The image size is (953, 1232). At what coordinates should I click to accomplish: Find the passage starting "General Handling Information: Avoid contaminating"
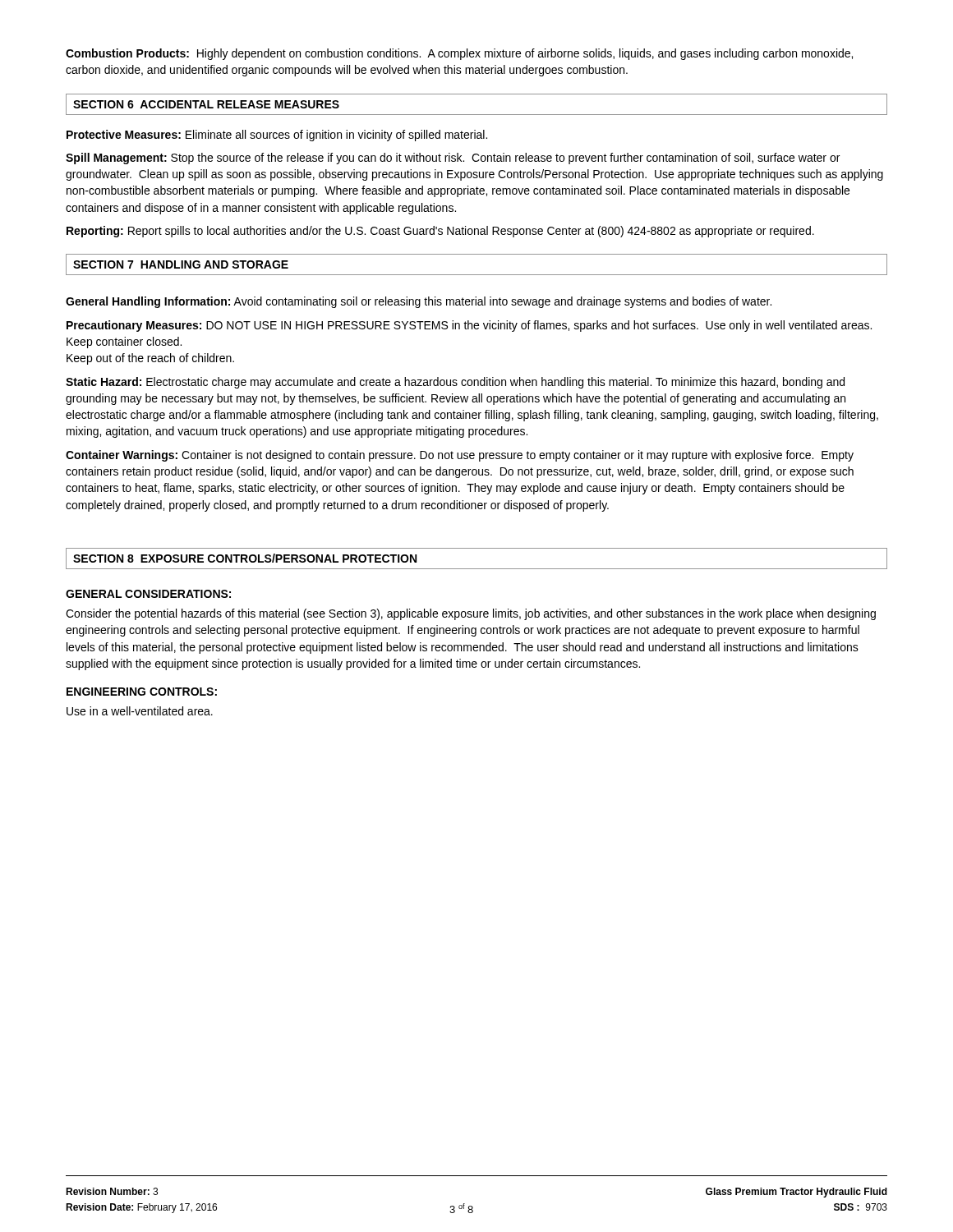[x=419, y=302]
